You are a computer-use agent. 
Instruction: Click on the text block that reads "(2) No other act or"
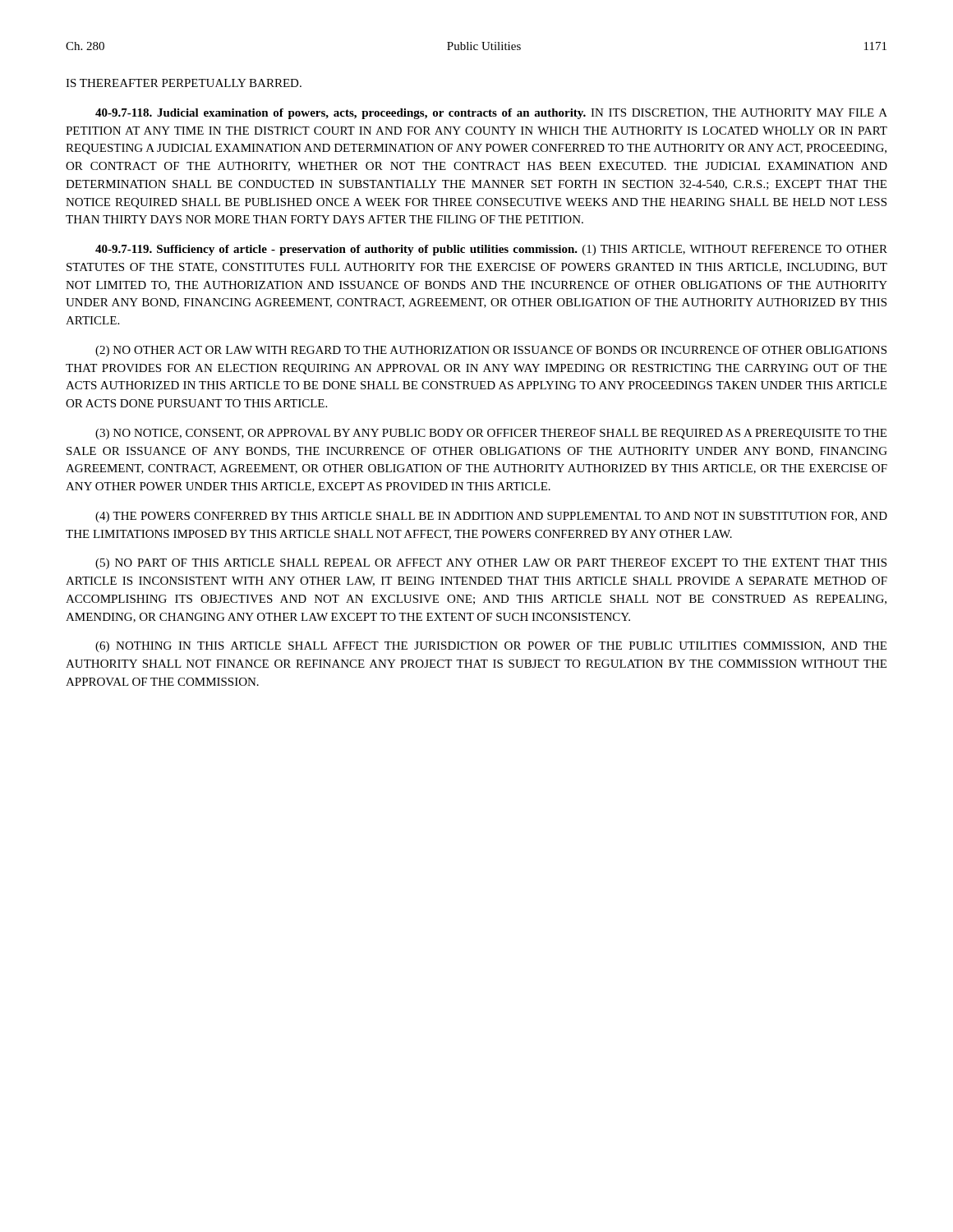coord(476,376)
